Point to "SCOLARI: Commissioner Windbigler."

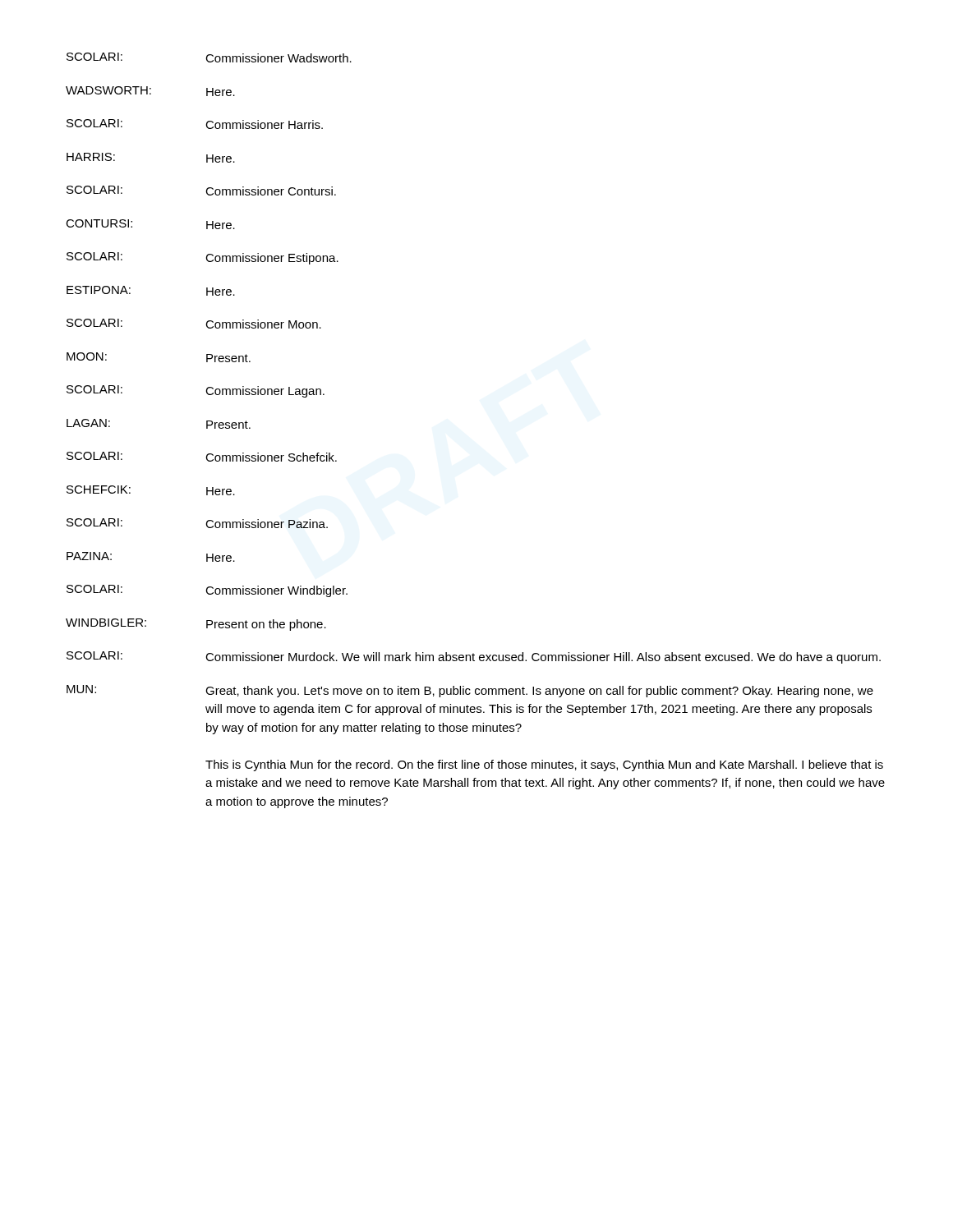(x=207, y=591)
